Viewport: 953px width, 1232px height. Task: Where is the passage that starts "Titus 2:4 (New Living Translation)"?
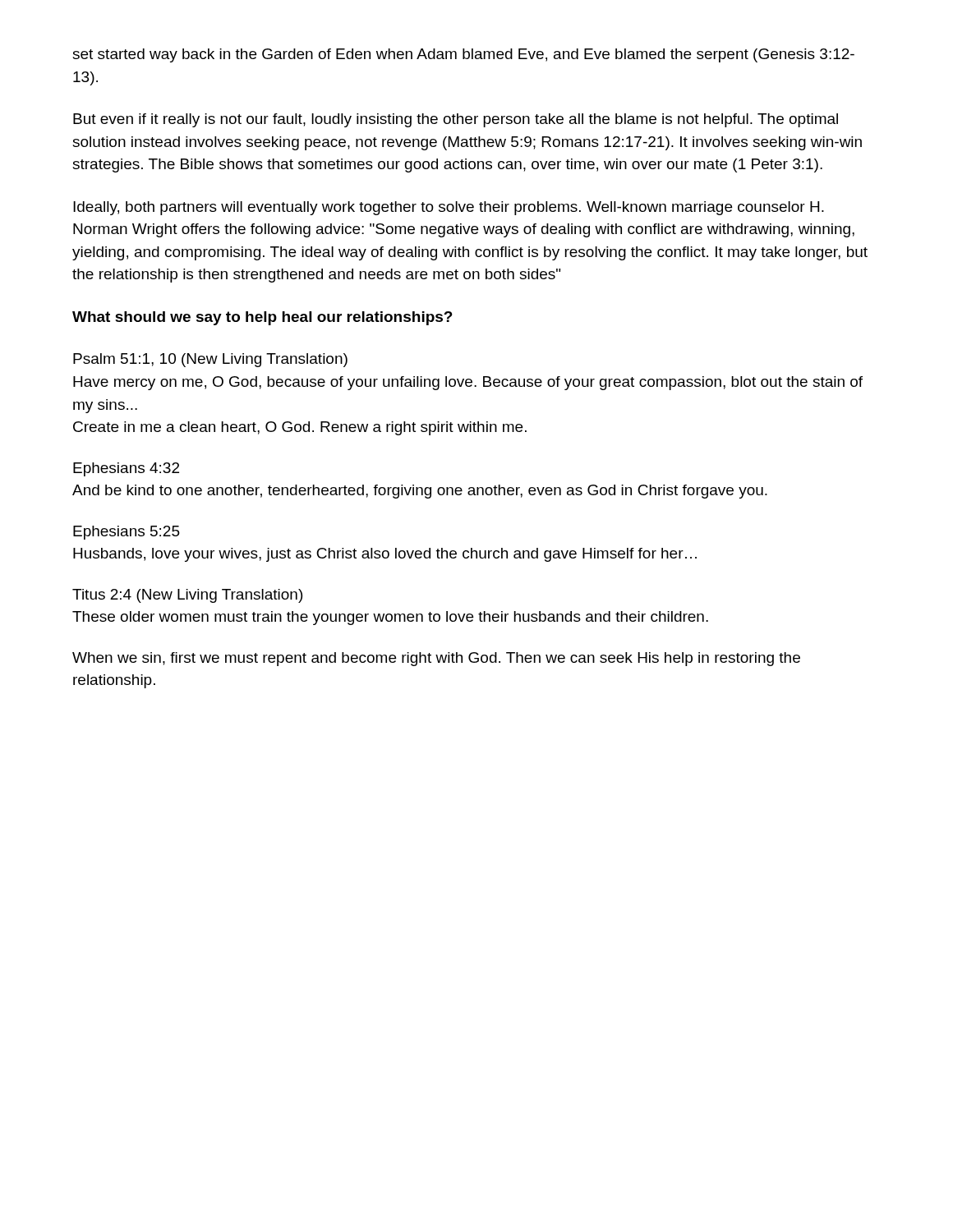pyautogui.click(x=391, y=605)
